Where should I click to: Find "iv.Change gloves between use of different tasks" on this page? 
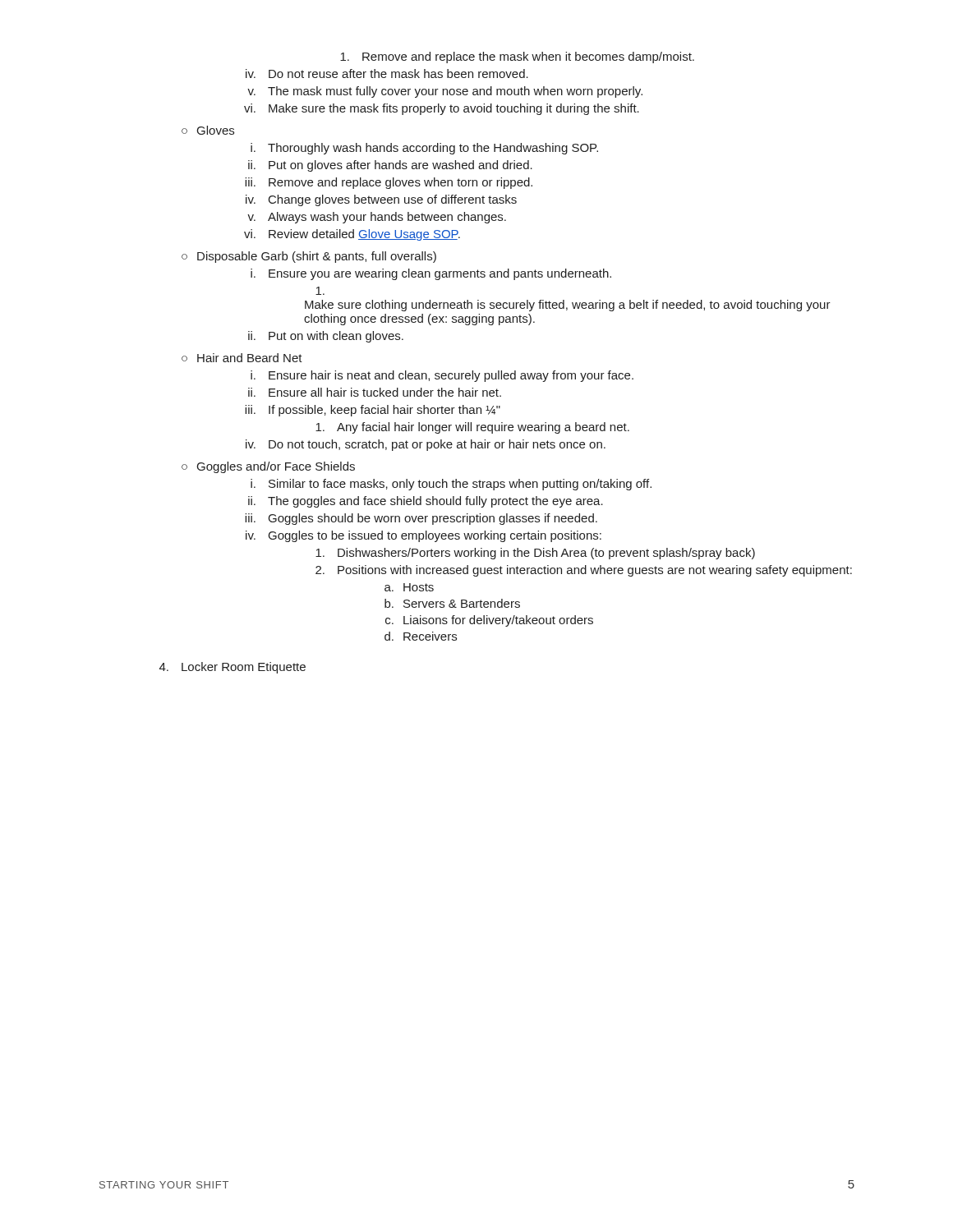click(x=374, y=199)
